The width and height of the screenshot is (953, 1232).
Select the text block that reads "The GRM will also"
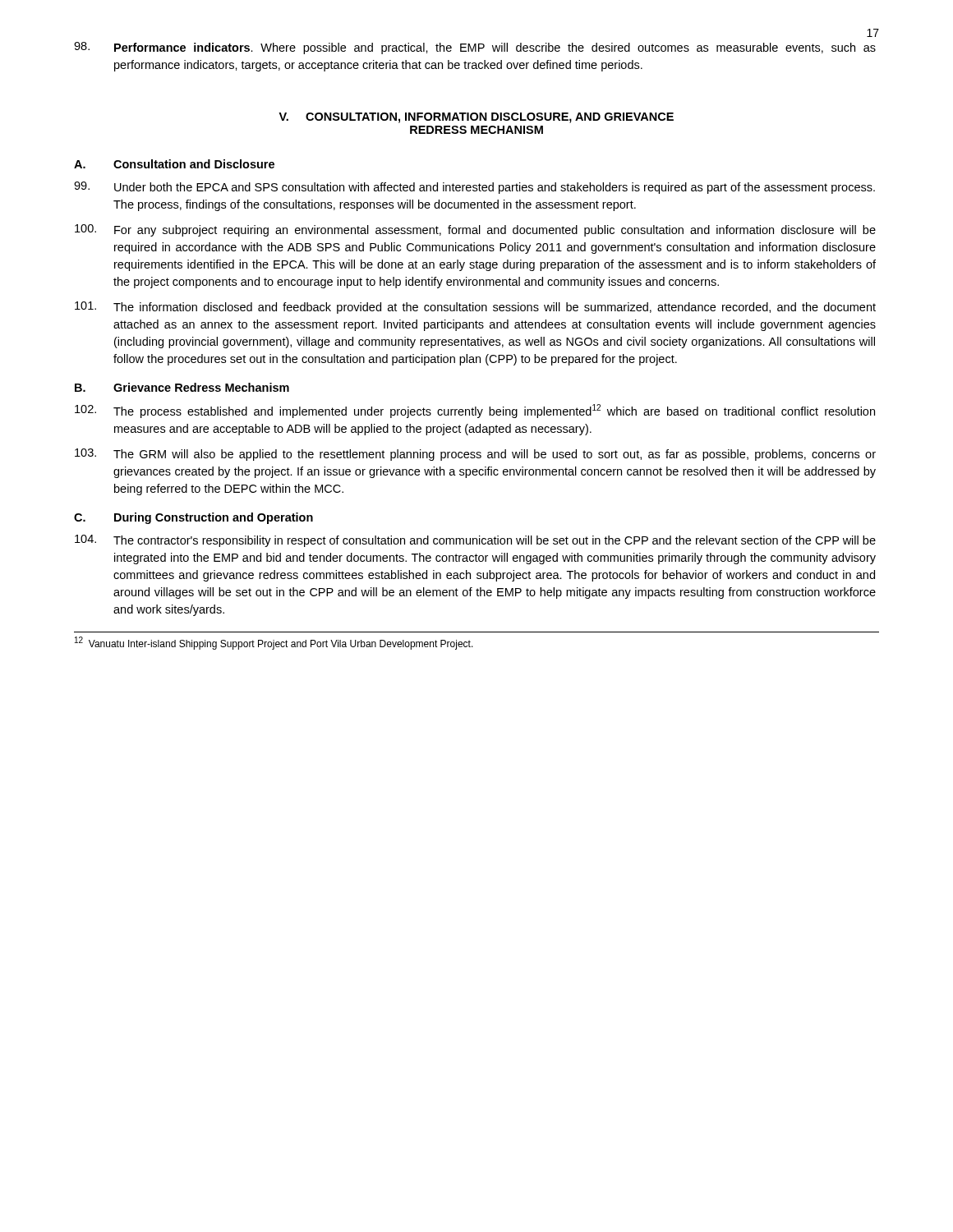(475, 472)
